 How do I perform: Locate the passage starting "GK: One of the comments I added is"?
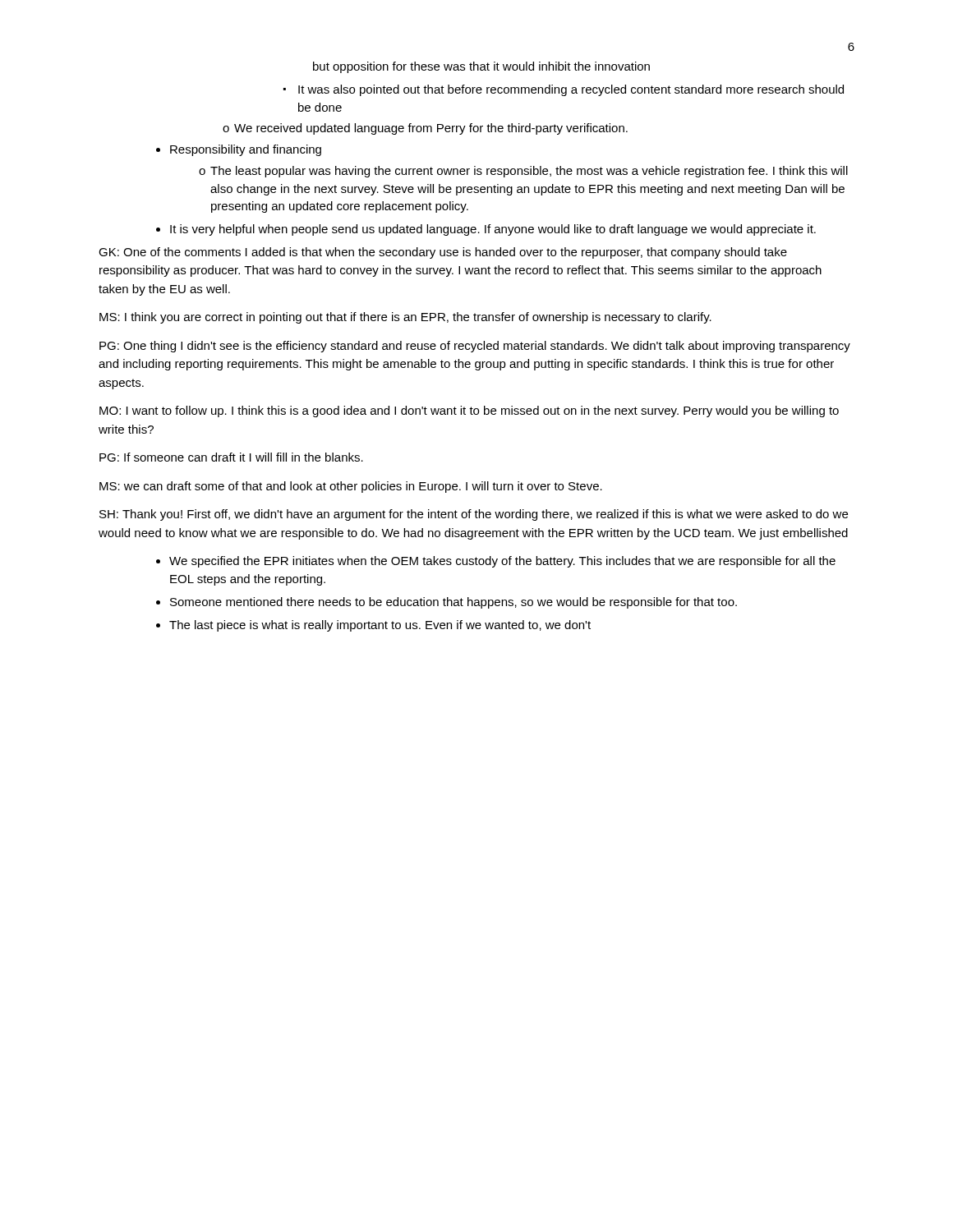click(x=460, y=270)
